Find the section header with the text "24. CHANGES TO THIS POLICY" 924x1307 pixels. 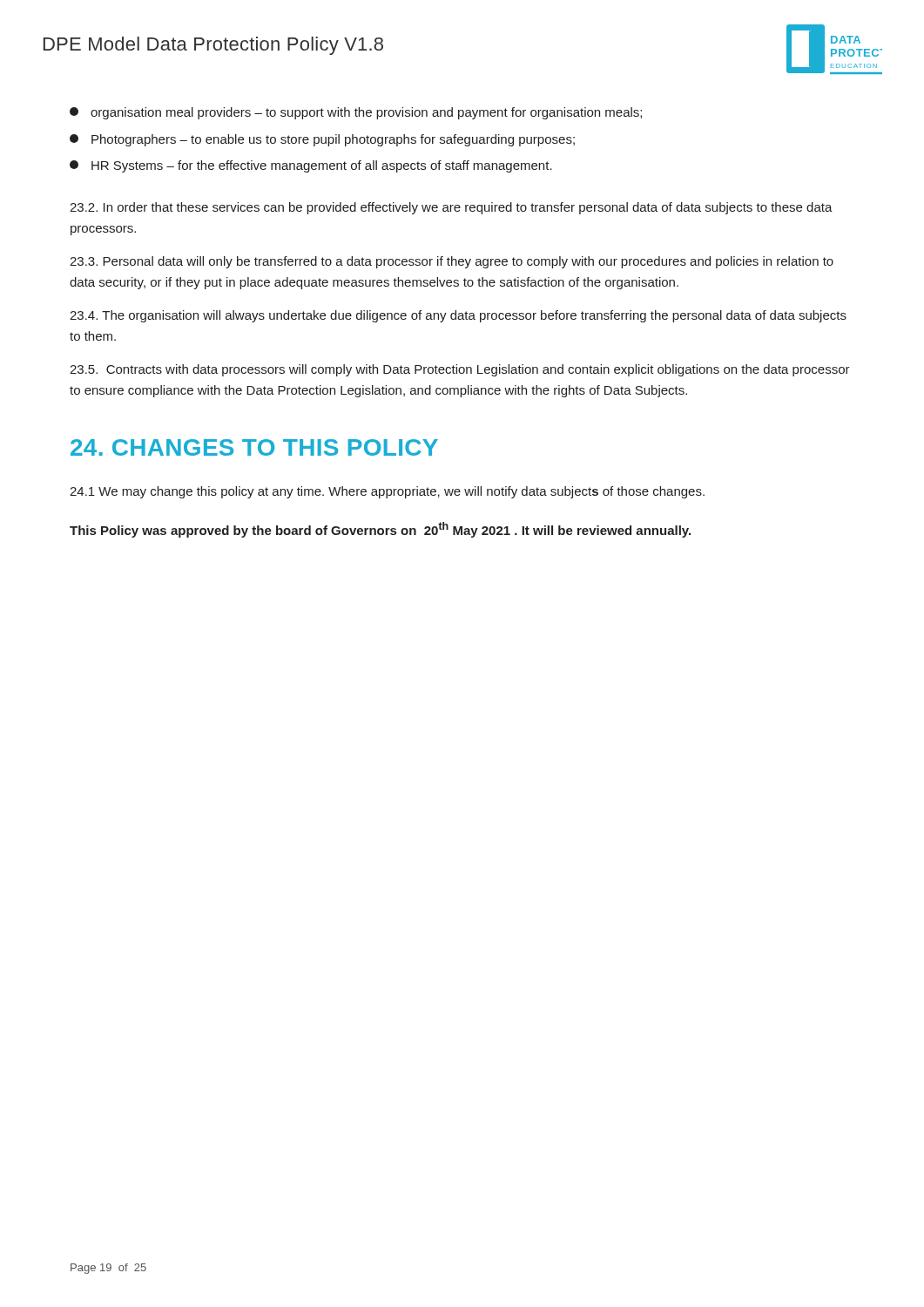click(x=254, y=447)
